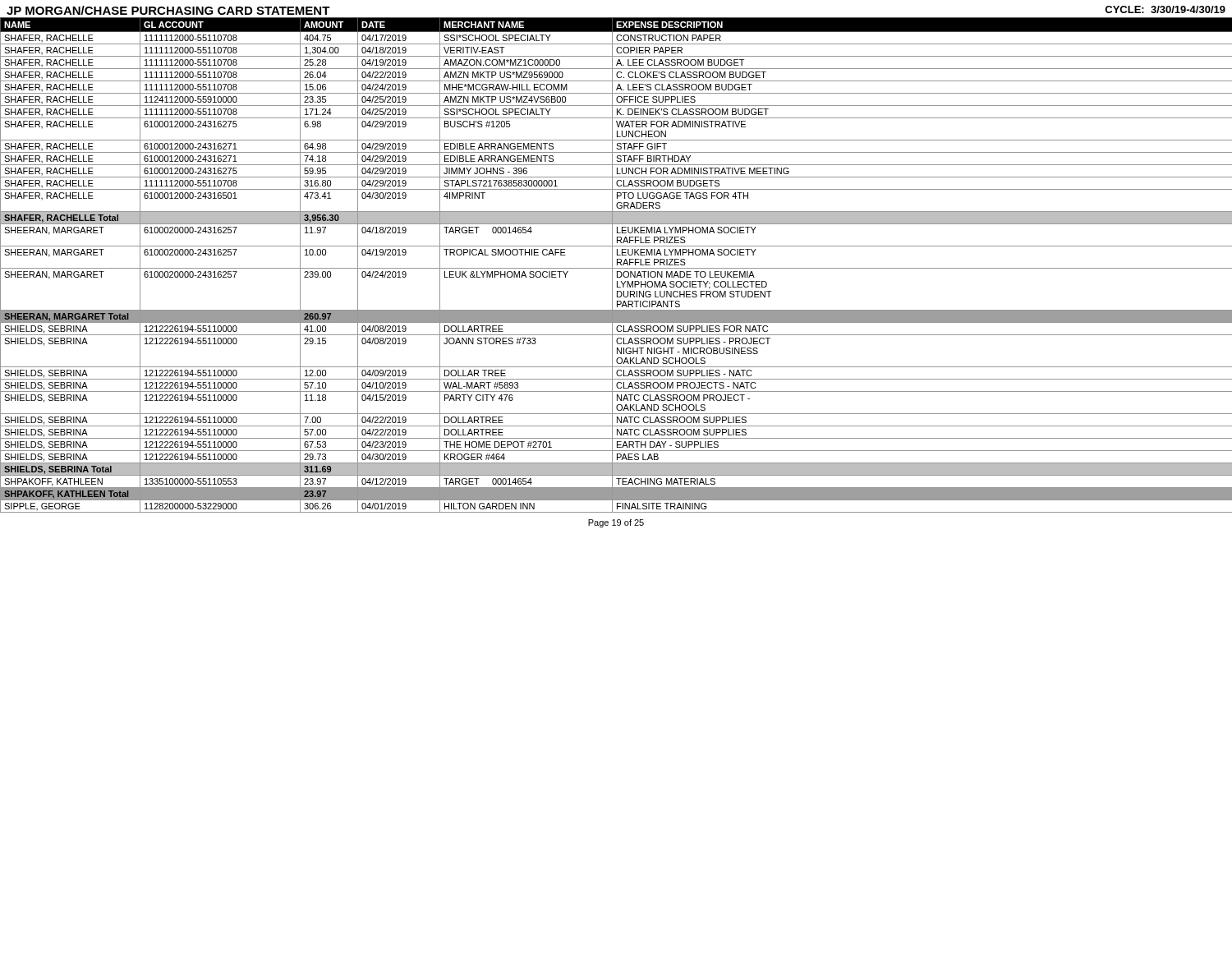Find the table that mentions "C. CLOKE'S CLASSROOM BUDGET"
The image size is (1232, 953).
click(616, 265)
